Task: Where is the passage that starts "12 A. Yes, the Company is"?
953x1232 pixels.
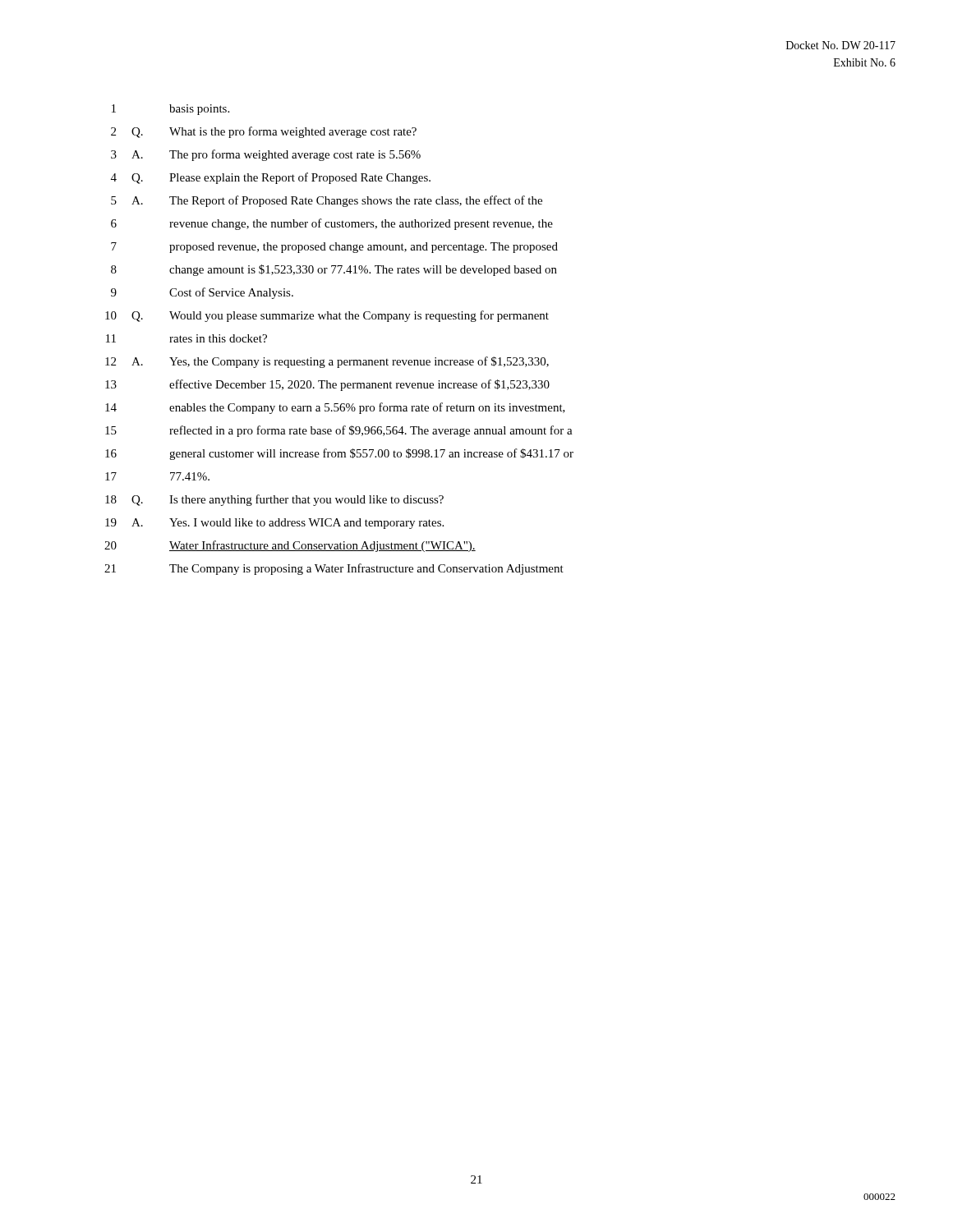Action: coord(481,362)
